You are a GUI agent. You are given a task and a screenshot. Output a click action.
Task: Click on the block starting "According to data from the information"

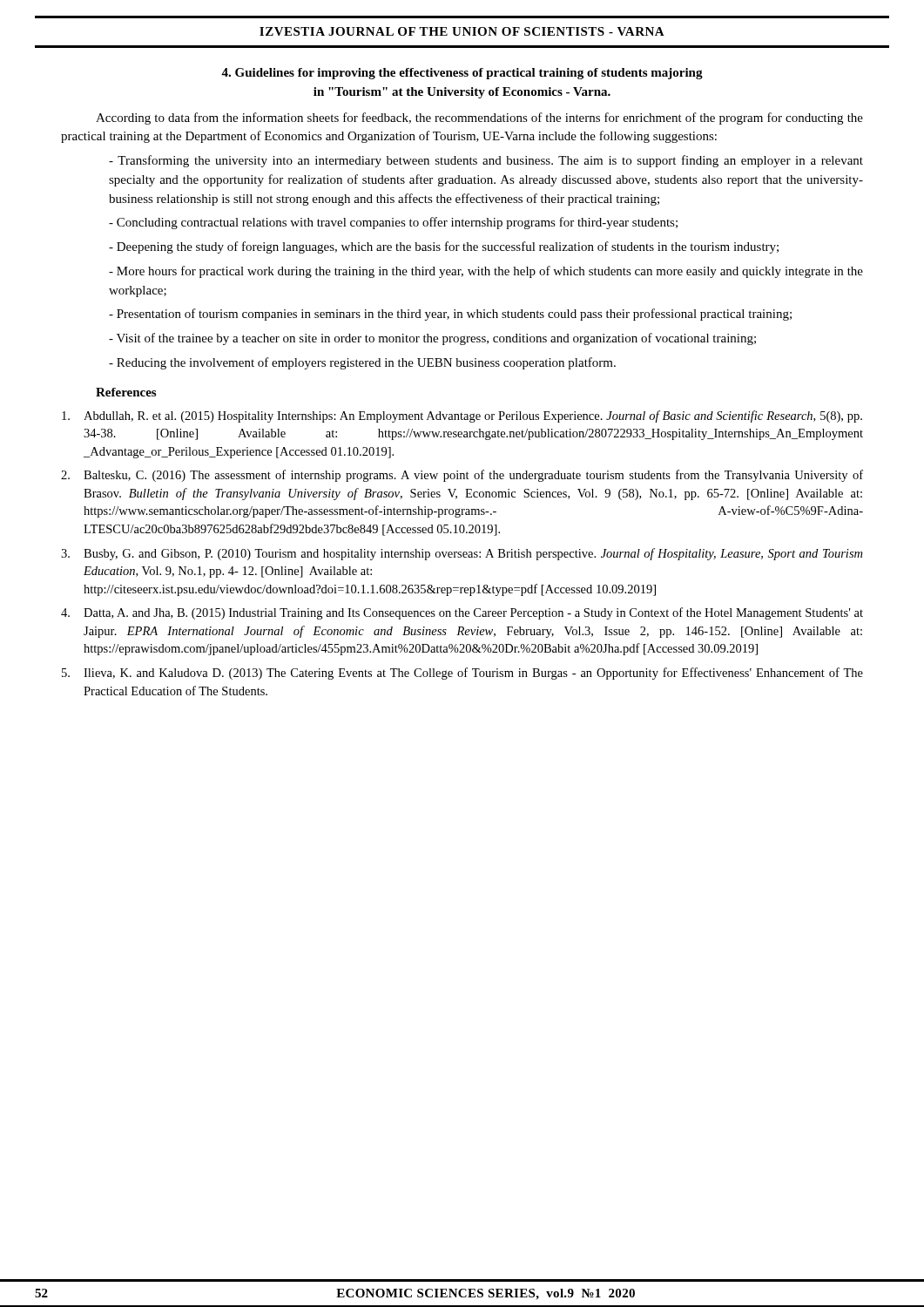click(462, 127)
